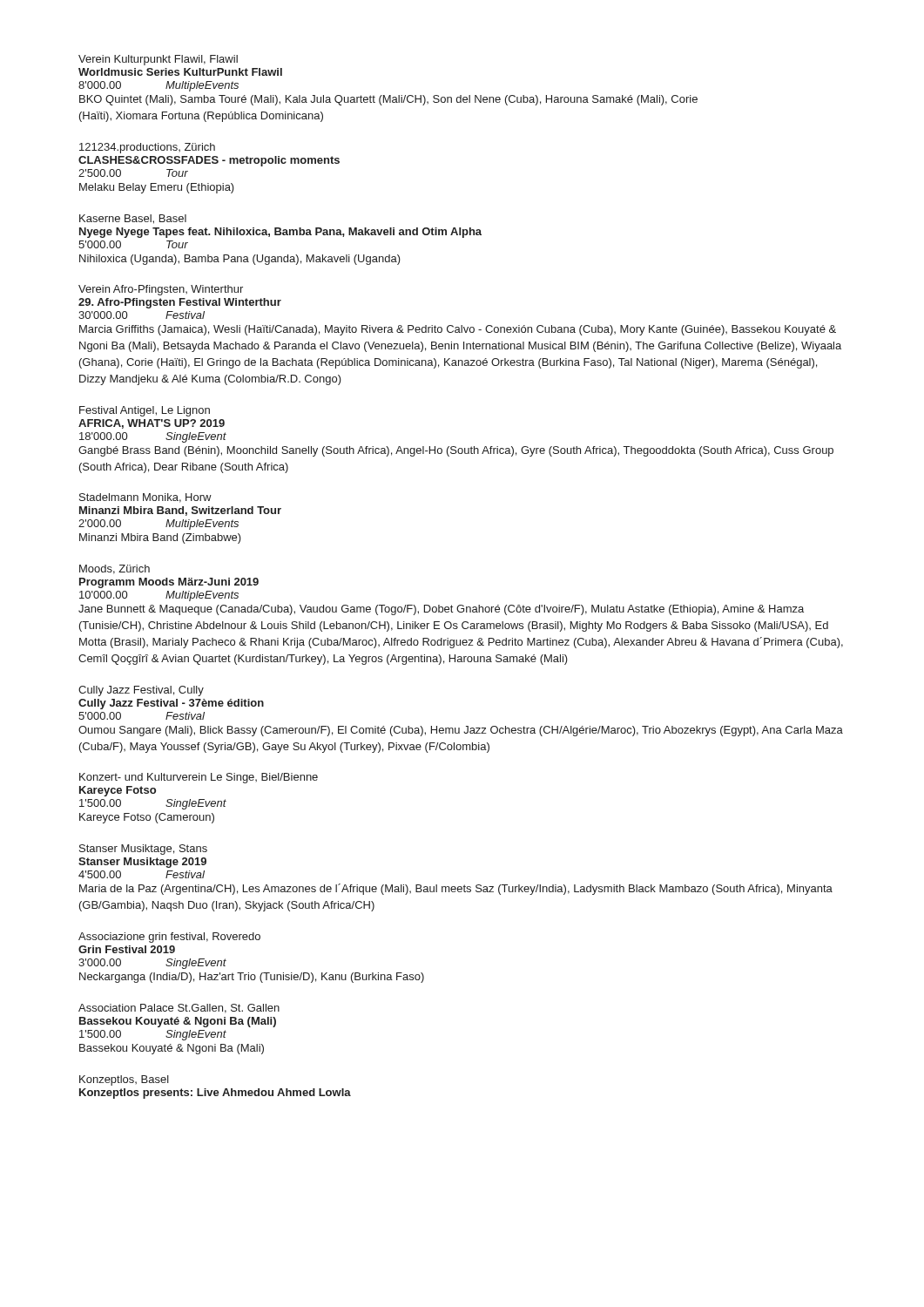
Task: Click on the element starting "Kaserne Basel, Basel Nyege Nyege"
Action: (462, 239)
